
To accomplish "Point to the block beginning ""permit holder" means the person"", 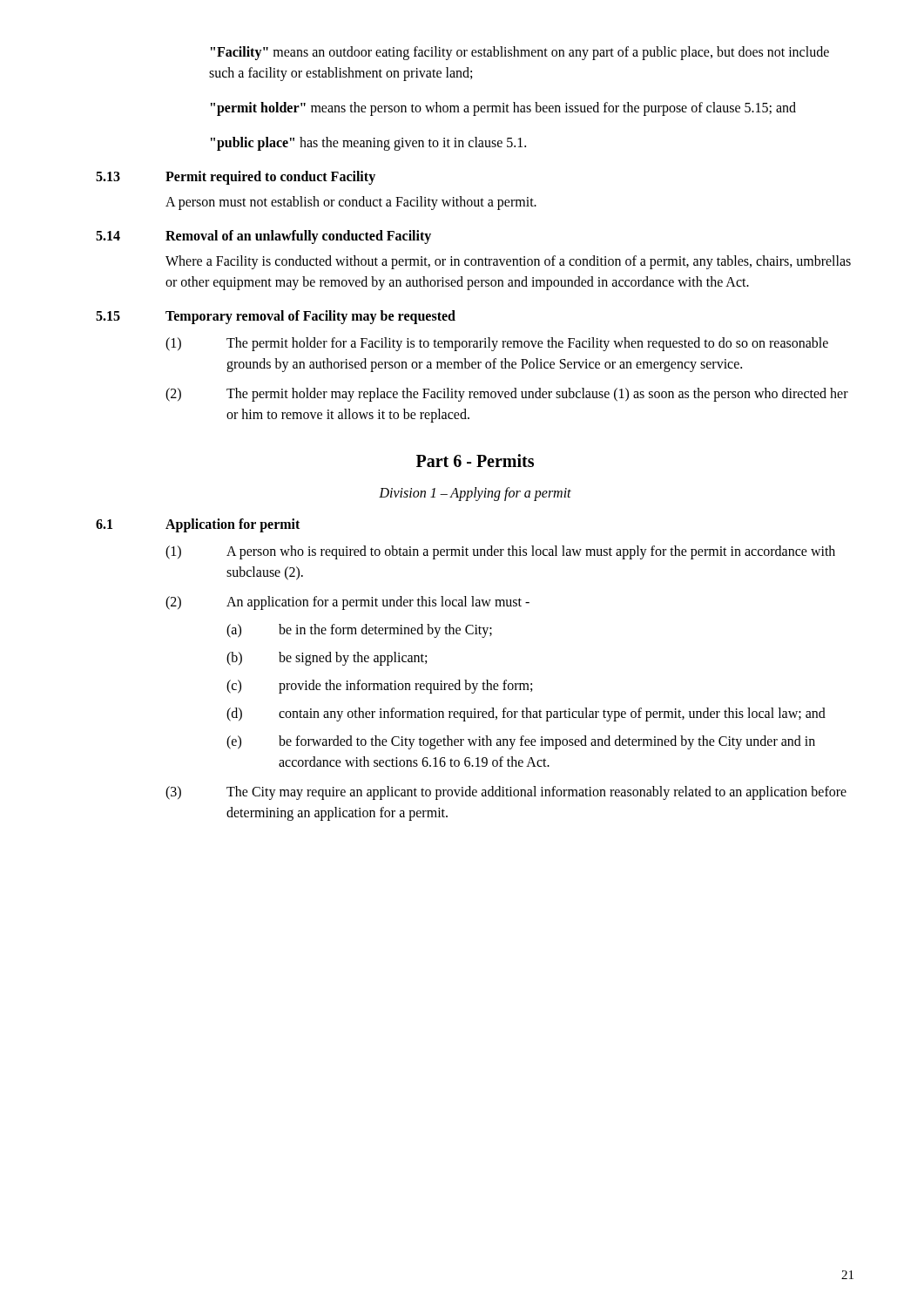I will coord(503,108).
